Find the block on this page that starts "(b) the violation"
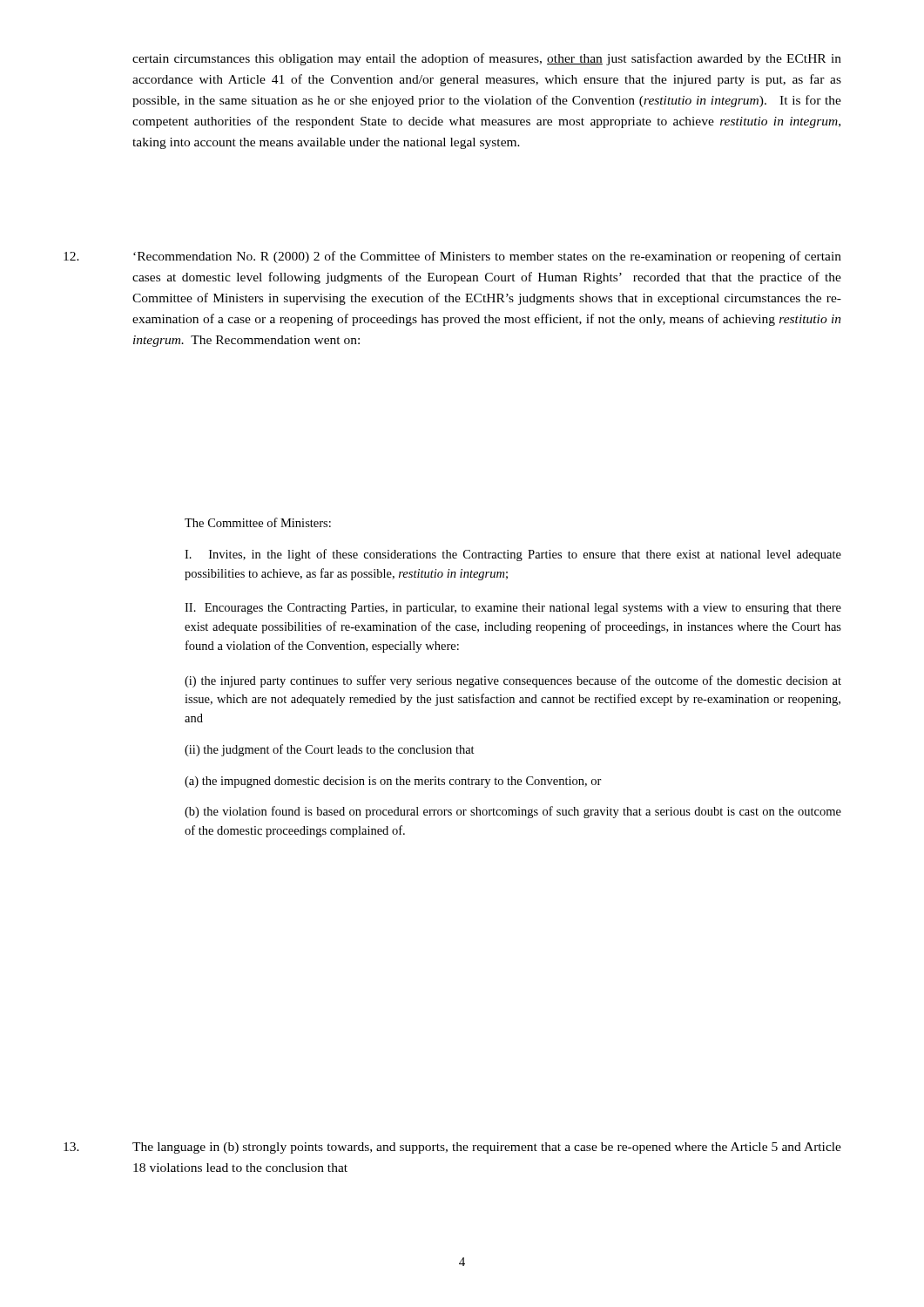 513,821
